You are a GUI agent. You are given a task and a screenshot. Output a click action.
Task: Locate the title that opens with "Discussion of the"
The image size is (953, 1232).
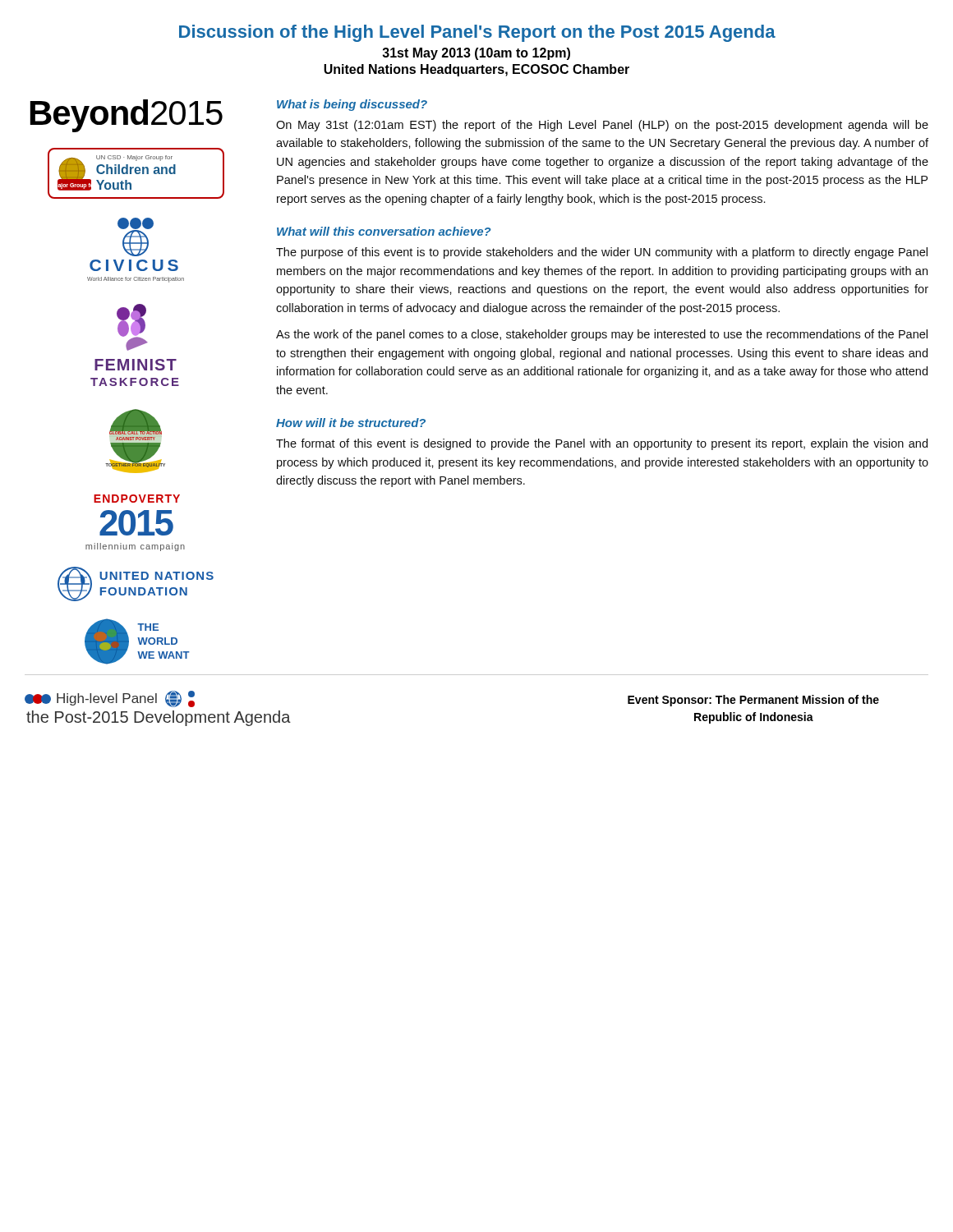point(476,49)
